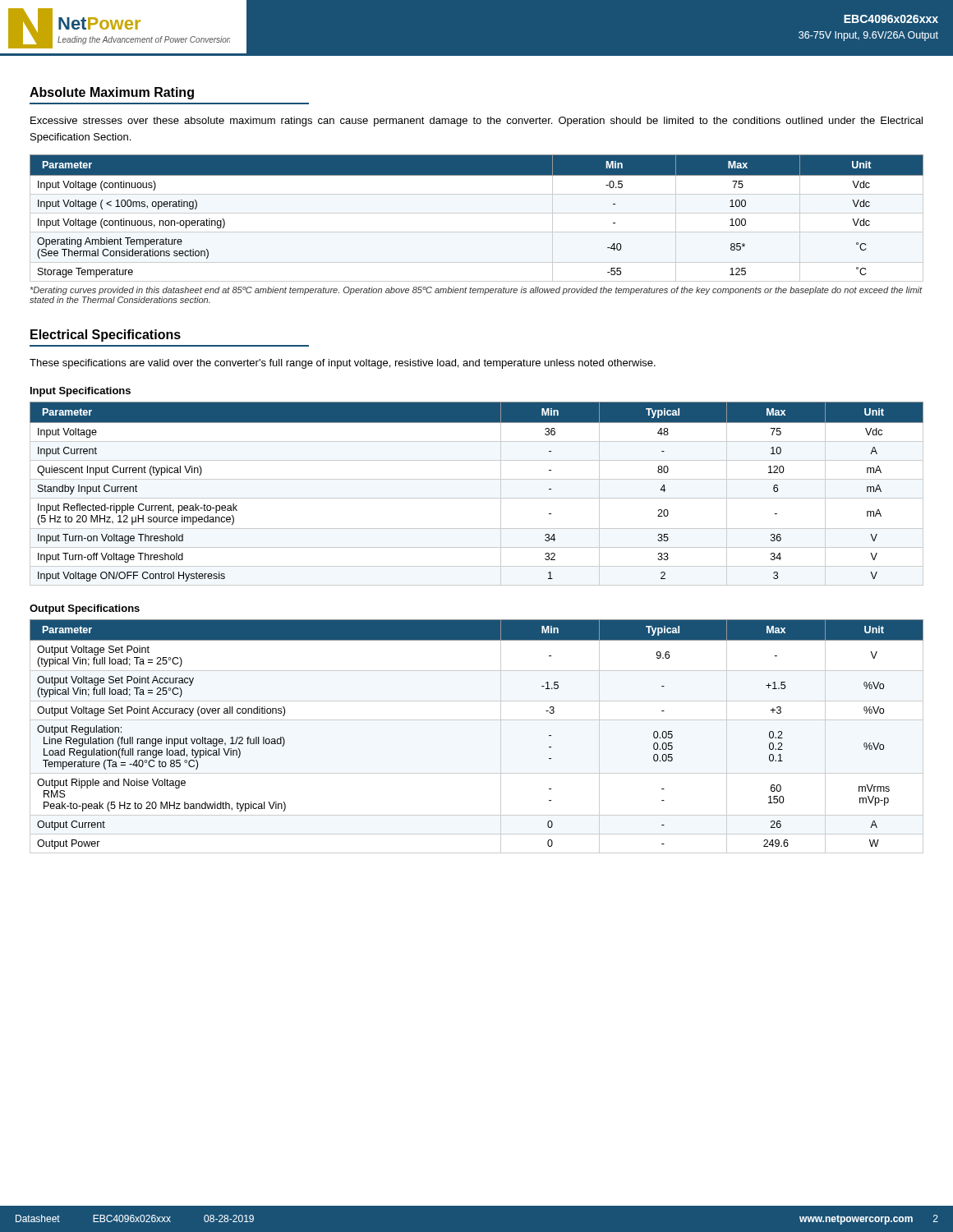Point to "Absolute Maximum Rating"

point(112,92)
